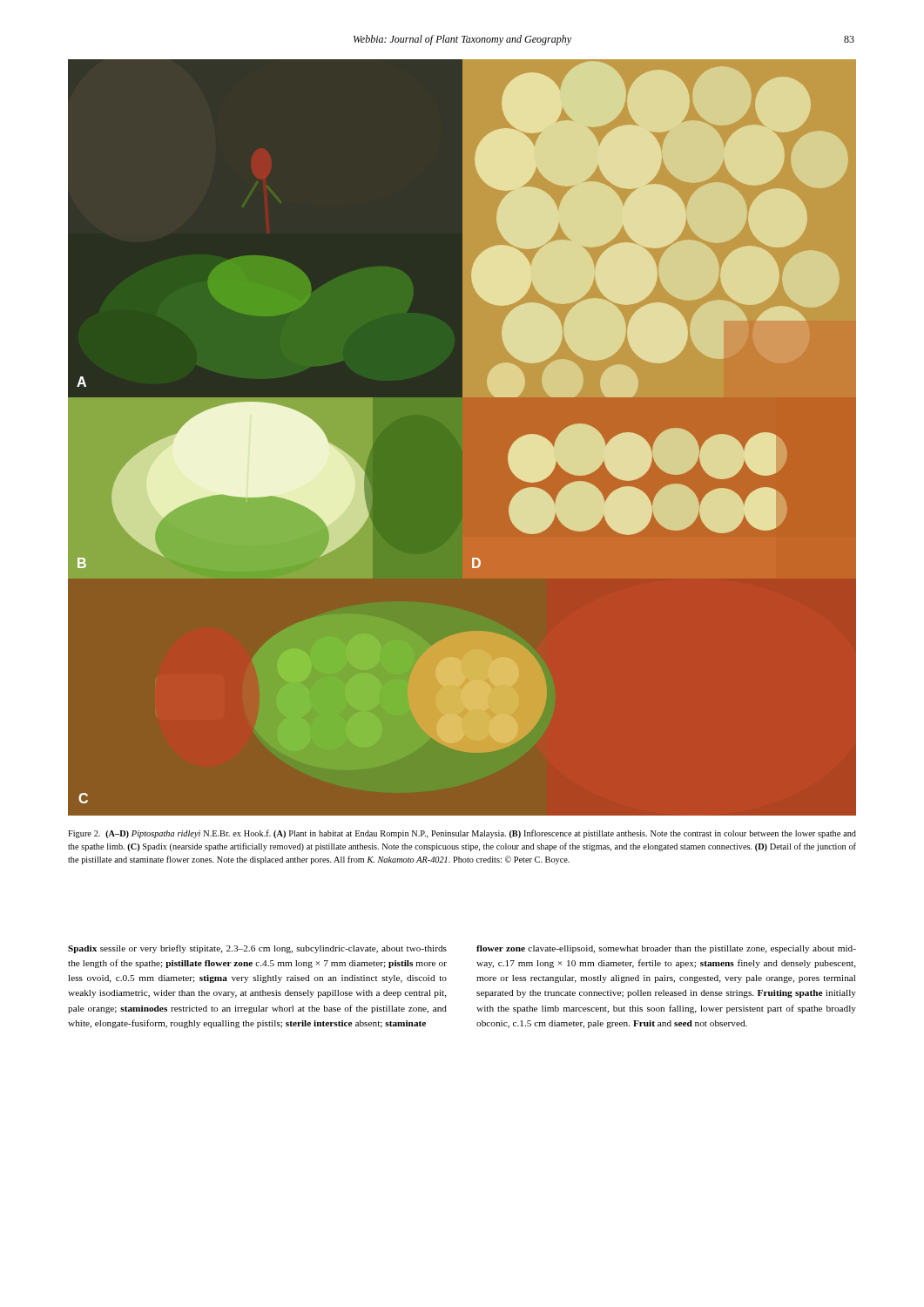Locate the text block that reads "Spadix sessile or very briefly stipitate, 2.3–2.6 cm"
Viewport: 924px width, 1307px height.
(257, 985)
